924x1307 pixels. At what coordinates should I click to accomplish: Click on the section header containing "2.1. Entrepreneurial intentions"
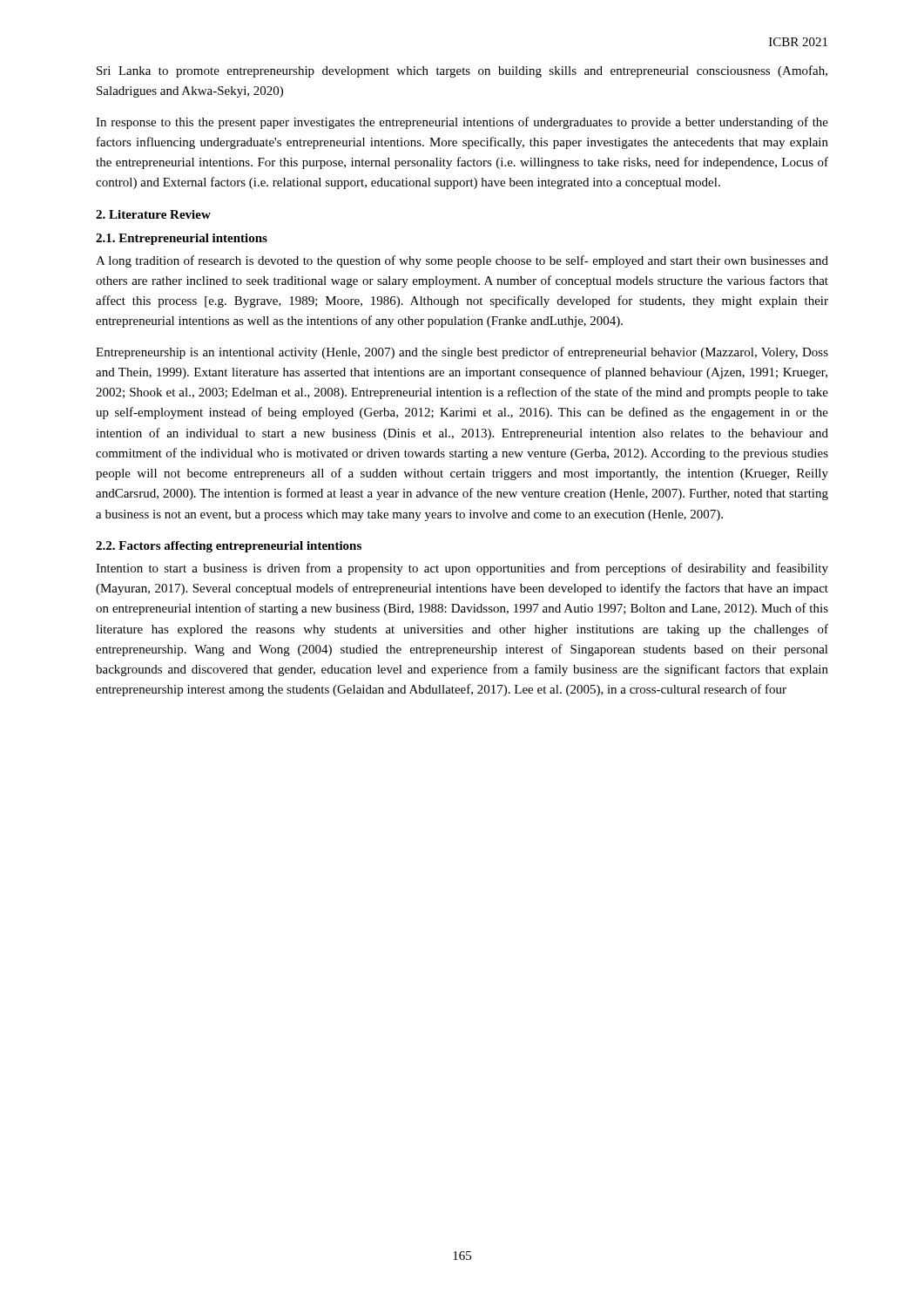[182, 237]
